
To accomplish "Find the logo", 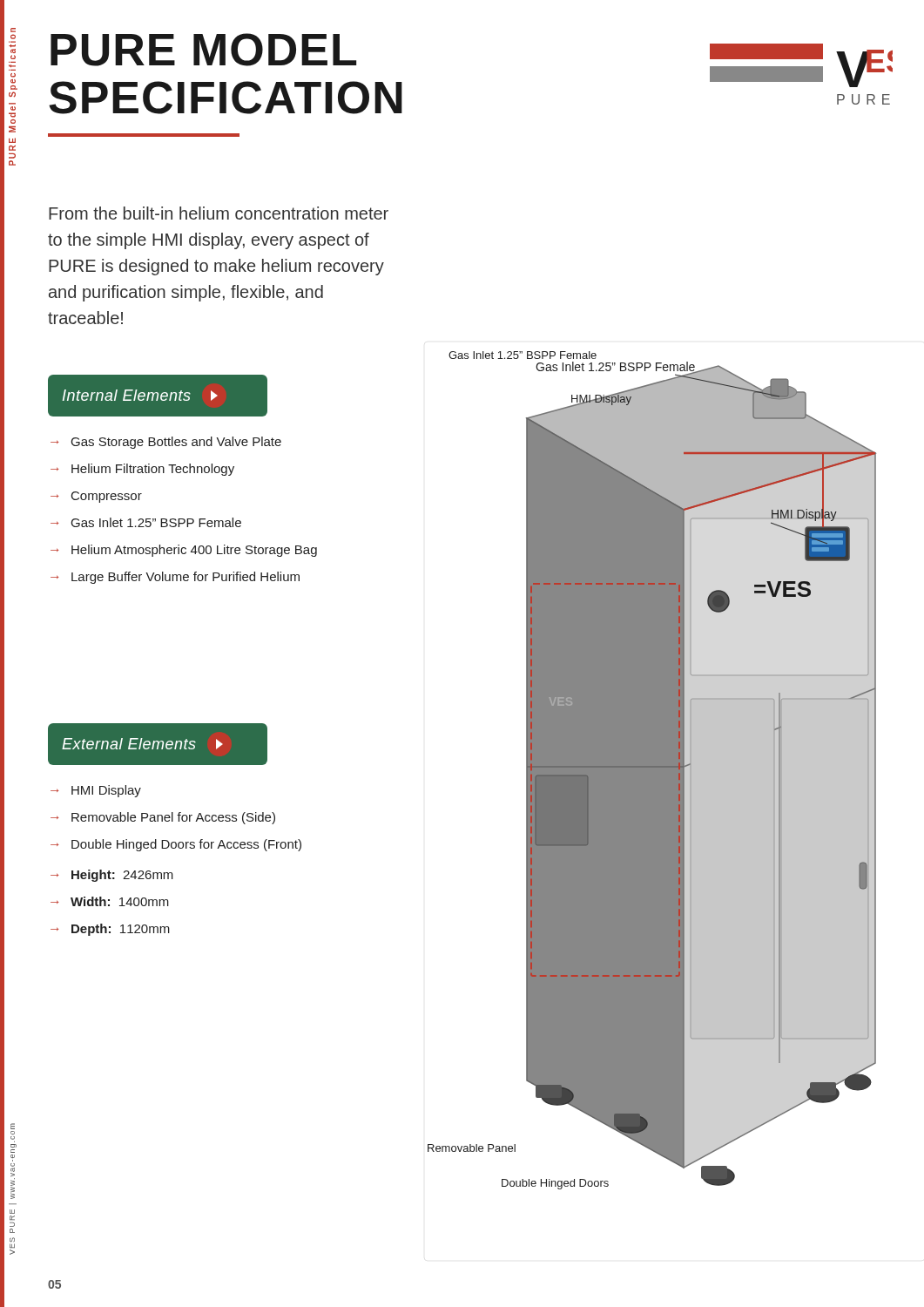I will coord(801,77).
